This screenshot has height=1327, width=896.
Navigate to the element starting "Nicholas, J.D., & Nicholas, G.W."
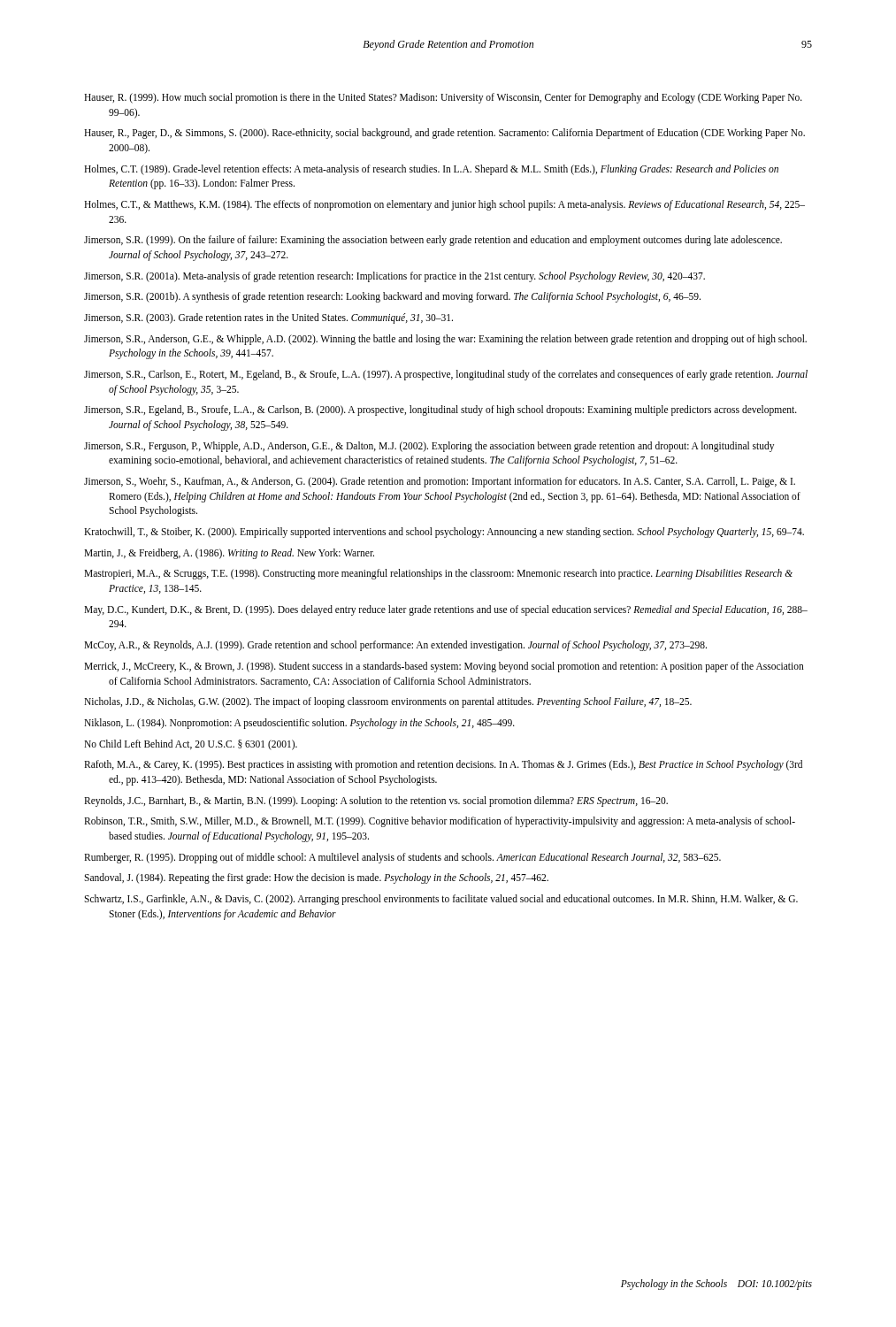coord(388,702)
